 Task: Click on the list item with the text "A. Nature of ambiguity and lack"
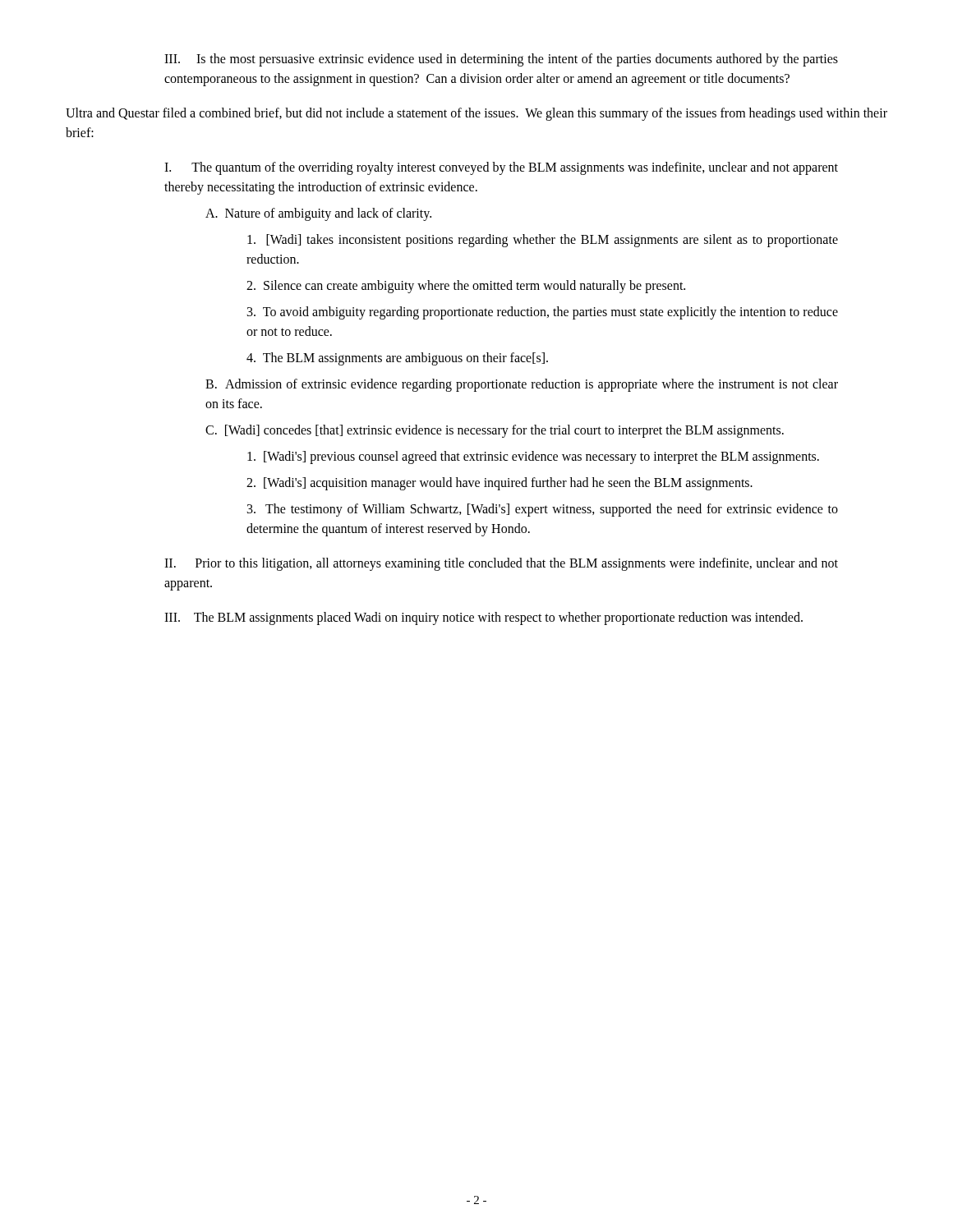click(319, 213)
